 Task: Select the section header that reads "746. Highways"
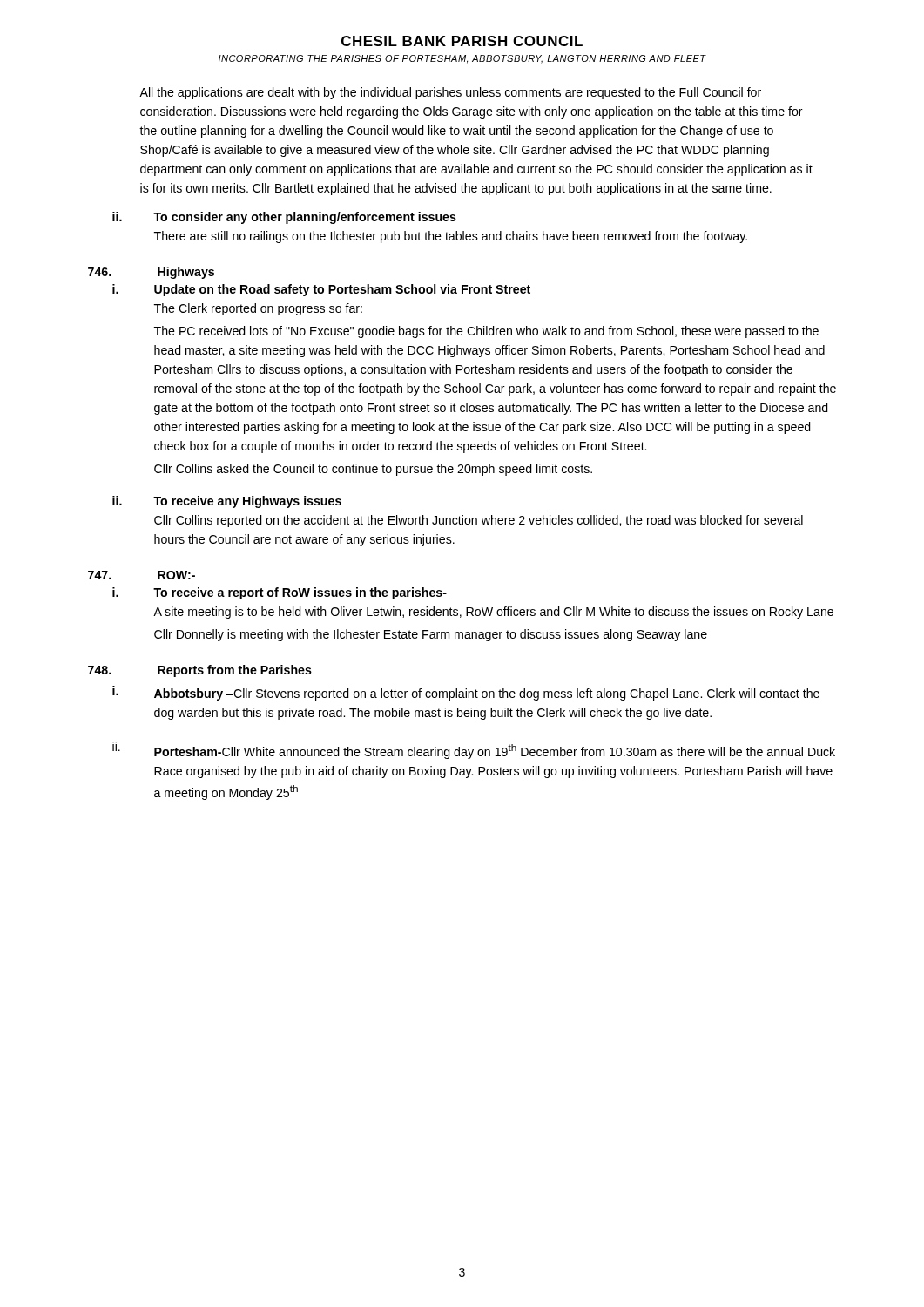point(180,272)
